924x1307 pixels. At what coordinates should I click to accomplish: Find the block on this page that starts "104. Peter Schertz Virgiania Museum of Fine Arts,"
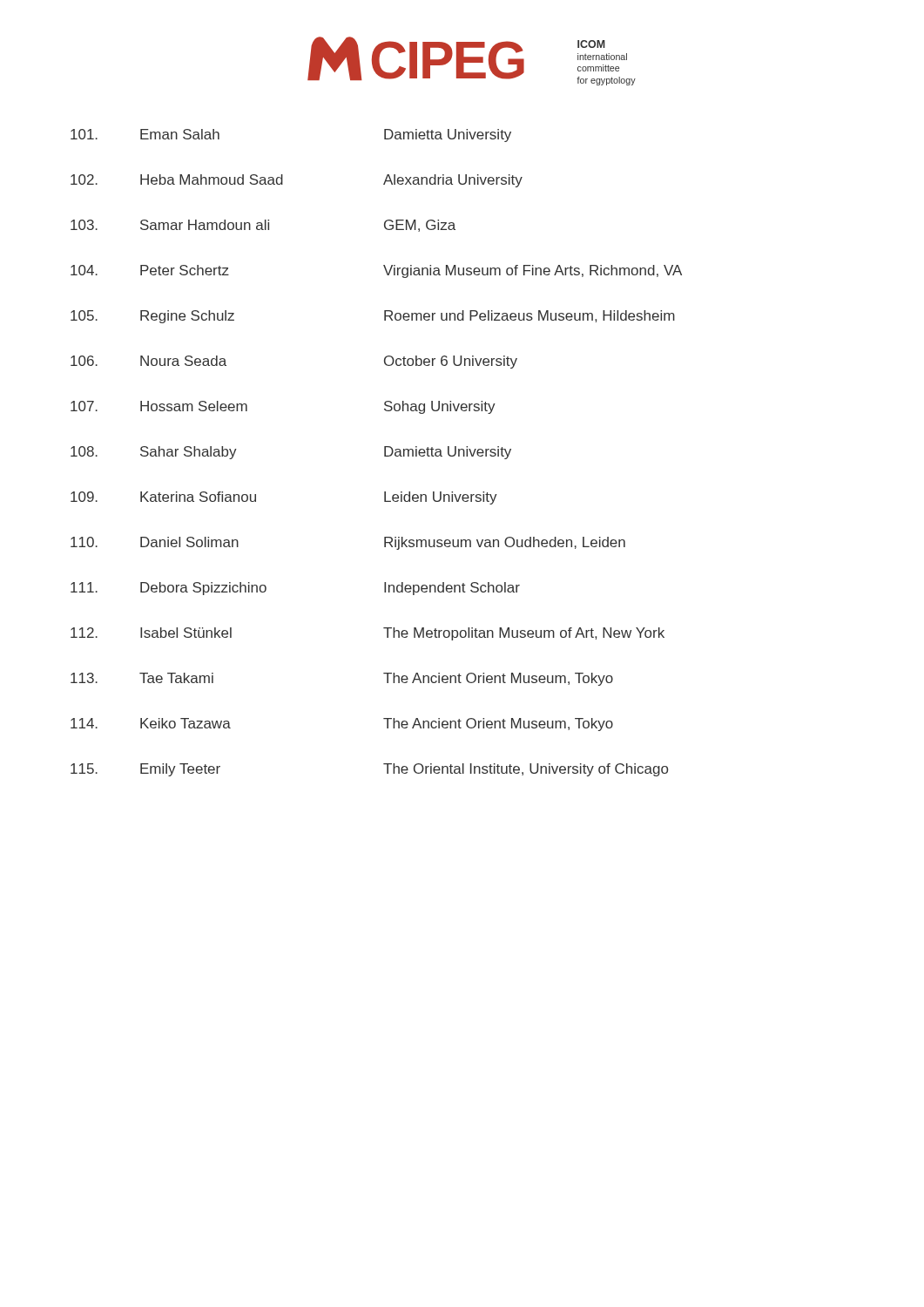pyautogui.click(x=376, y=271)
